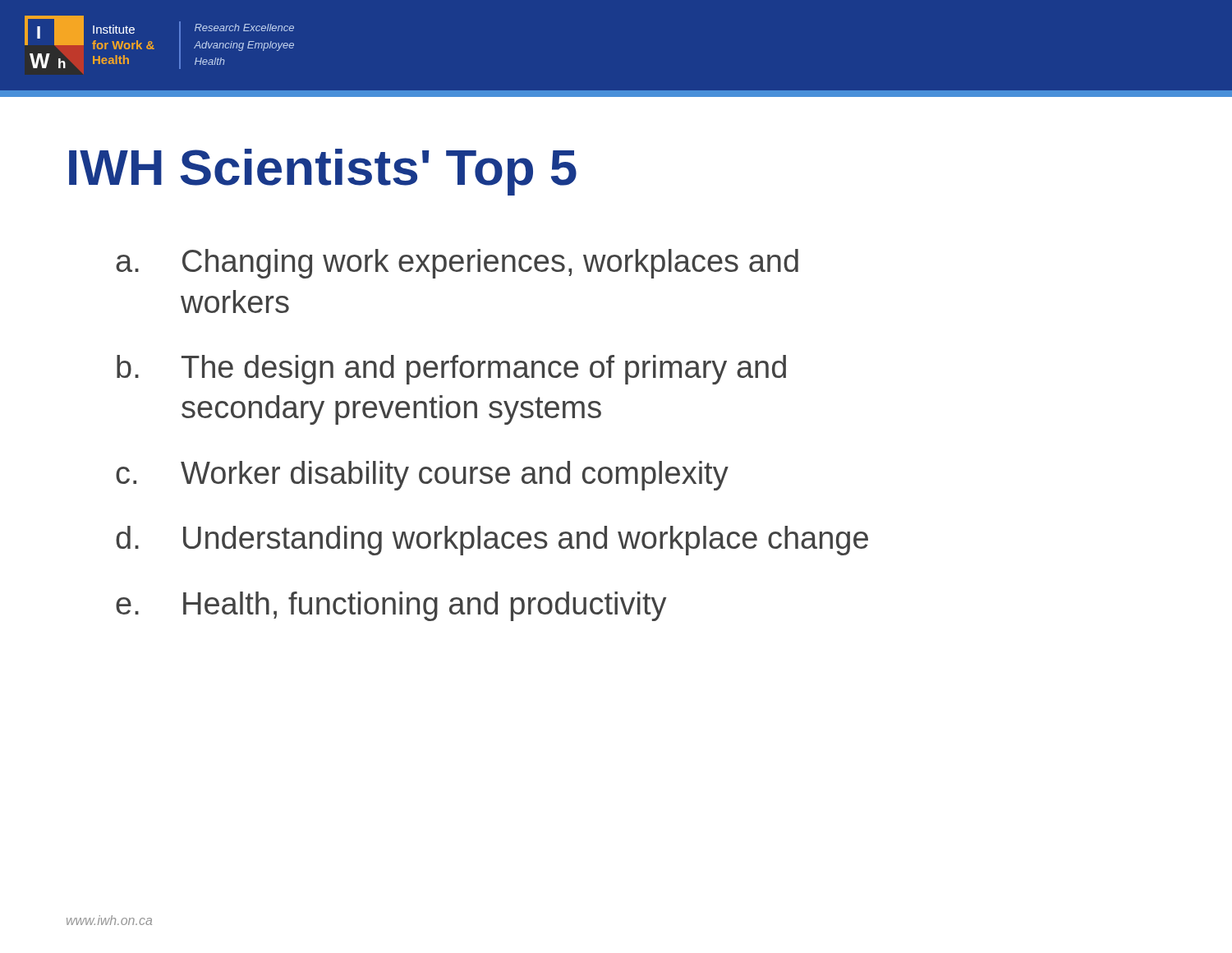The height and width of the screenshot is (953, 1232).
Task: Point to the text block starting "a. Changing work experiences,"
Action: [x=458, y=282]
